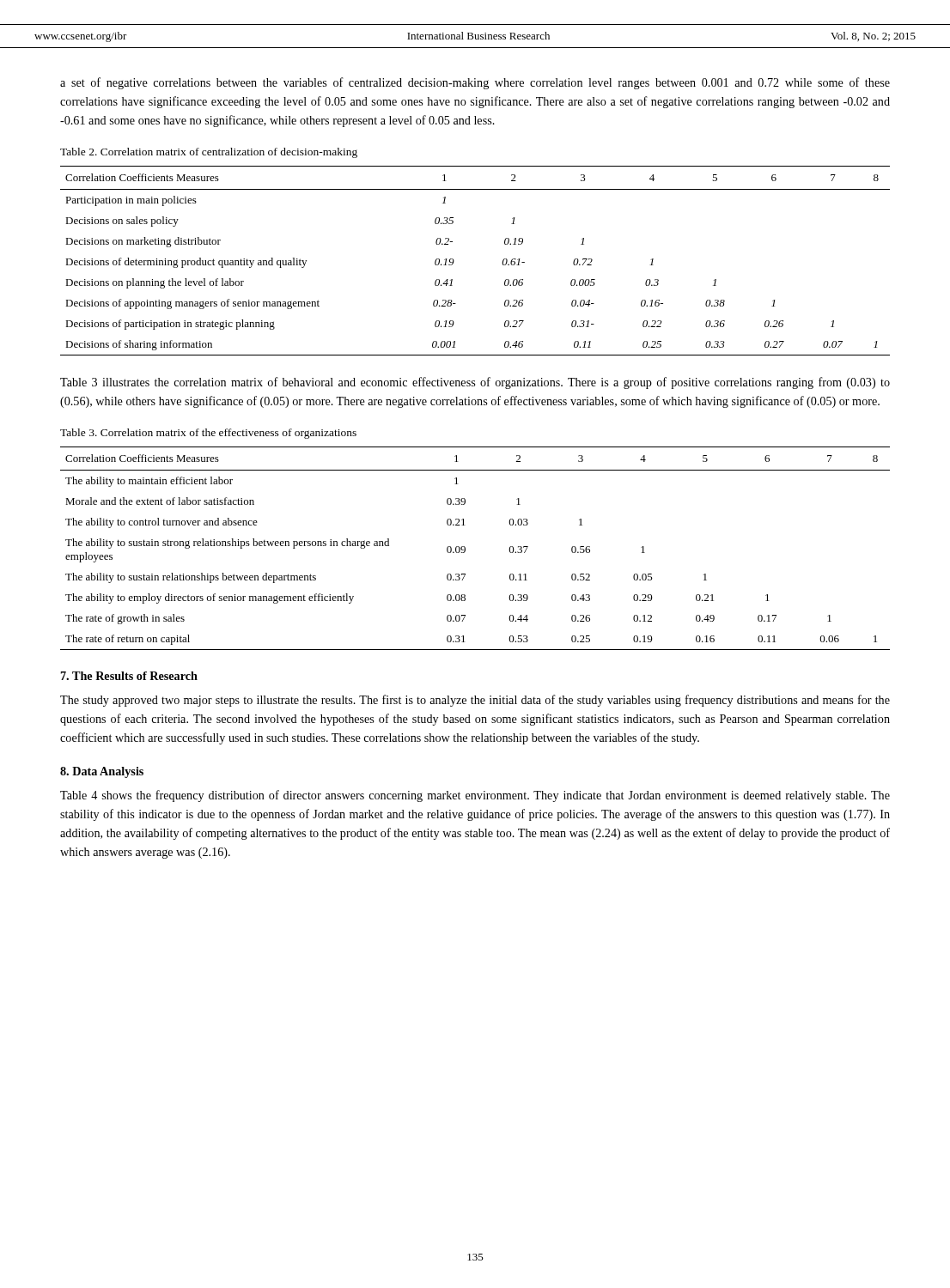Click on the section header that reads "7. The Results of Research"
Screen dimensions: 1288x950
tap(129, 676)
